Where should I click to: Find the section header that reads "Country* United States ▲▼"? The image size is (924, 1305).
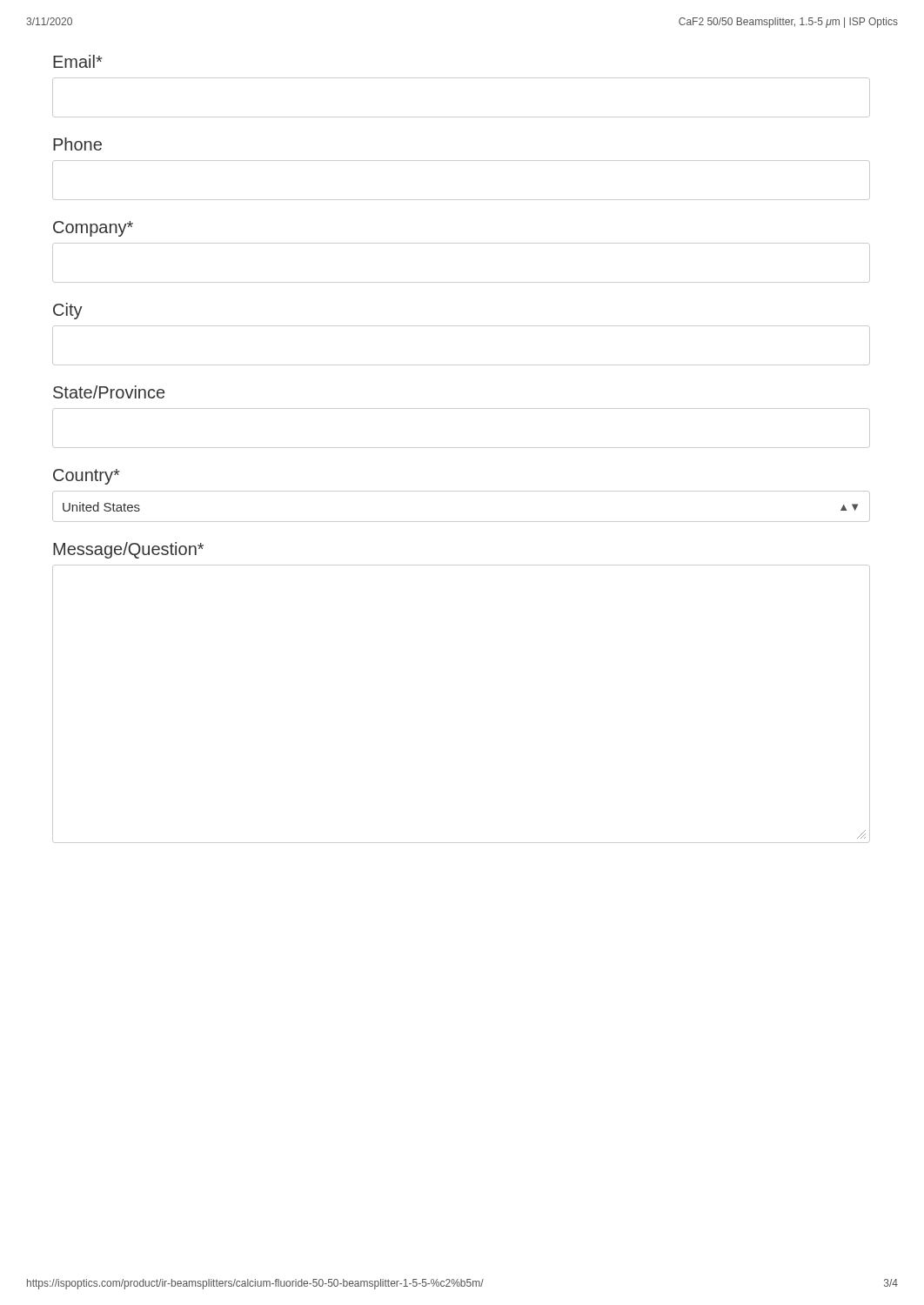tap(461, 494)
